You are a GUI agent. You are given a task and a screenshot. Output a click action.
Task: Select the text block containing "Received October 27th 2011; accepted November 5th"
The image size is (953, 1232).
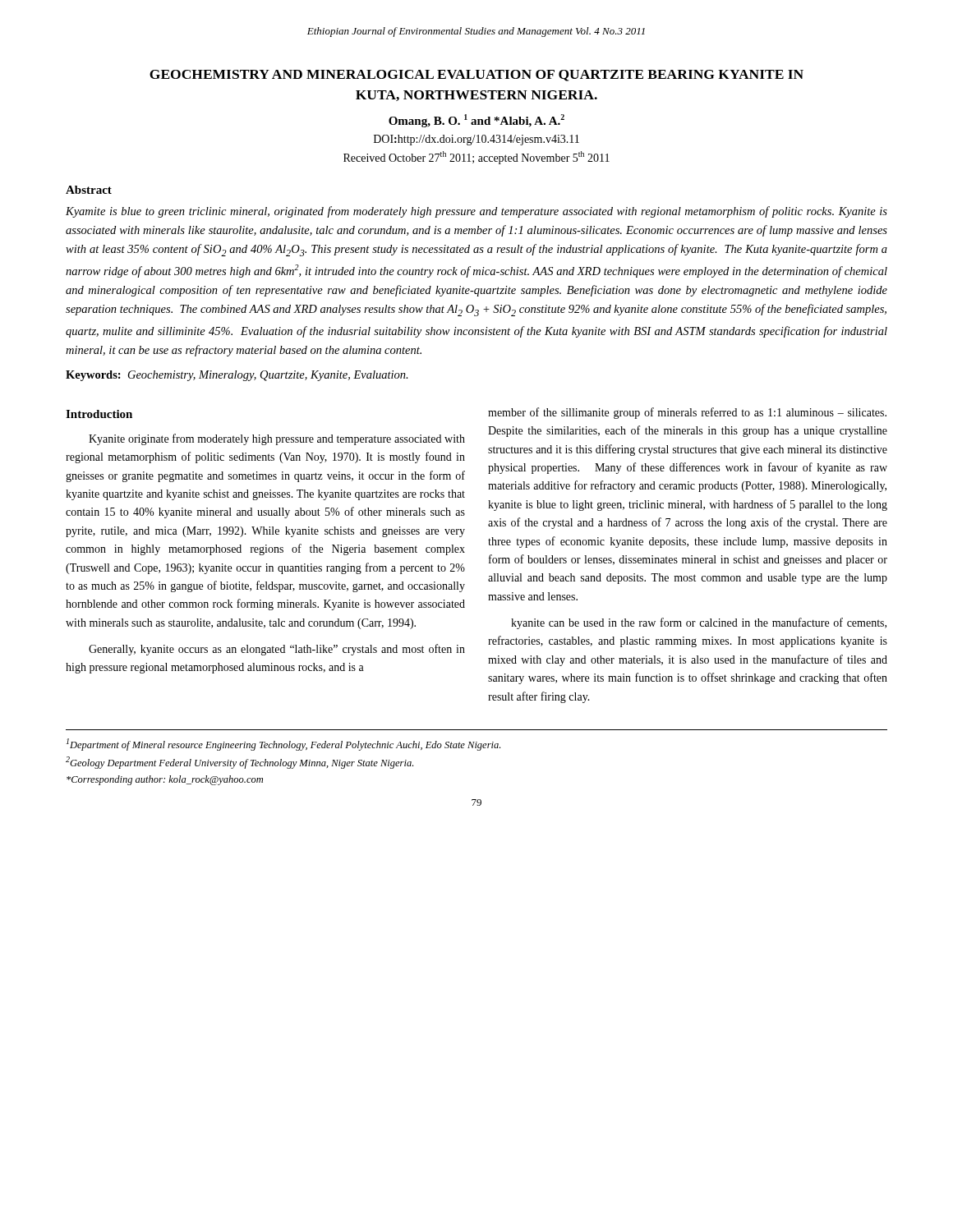click(476, 157)
